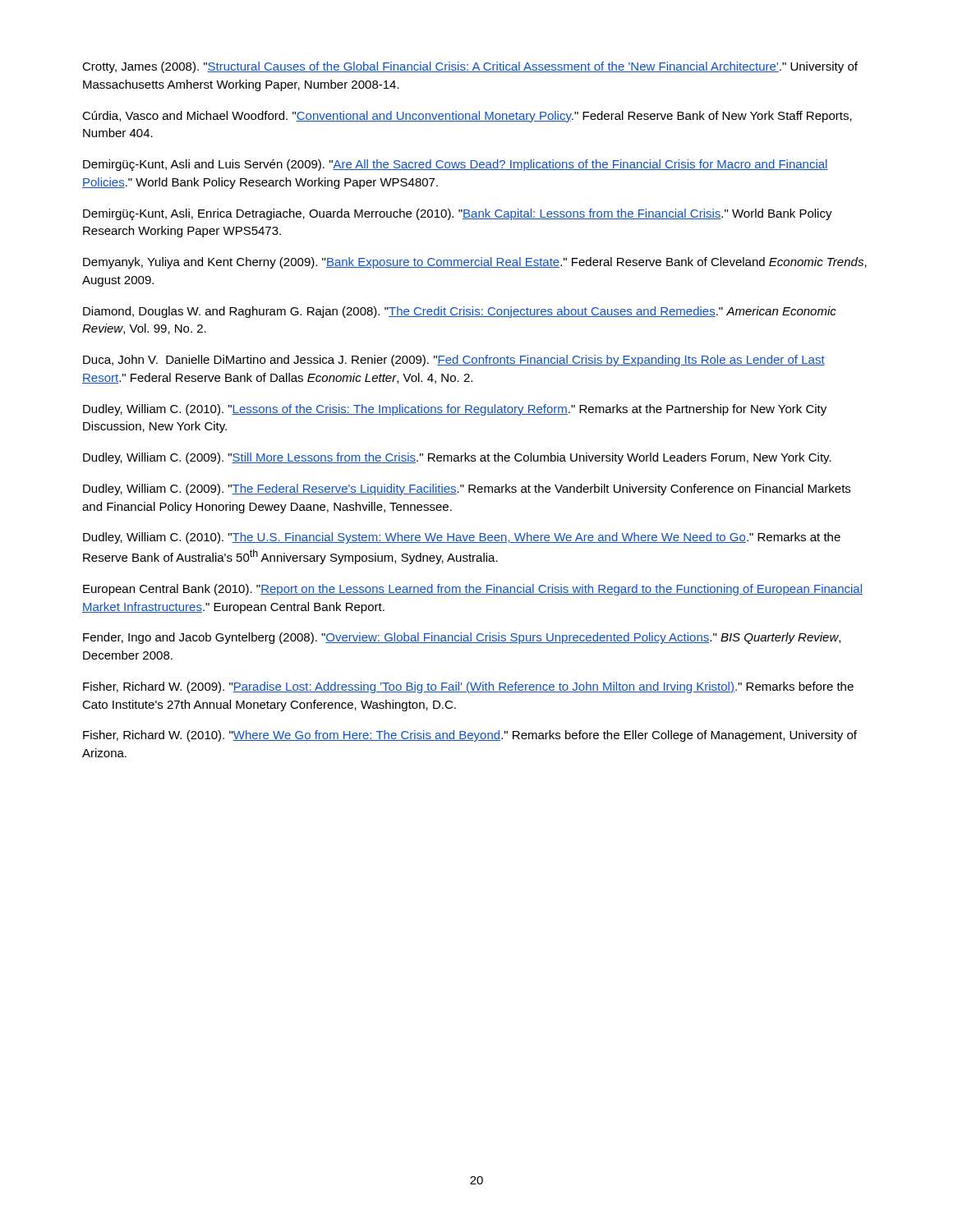Image resolution: width=953 pixels, height=1232 pixels.
Task: Click on the list item with the text "Diamond, Douglas W. and"
Action: pyautogui.click(x=459, y=319)
